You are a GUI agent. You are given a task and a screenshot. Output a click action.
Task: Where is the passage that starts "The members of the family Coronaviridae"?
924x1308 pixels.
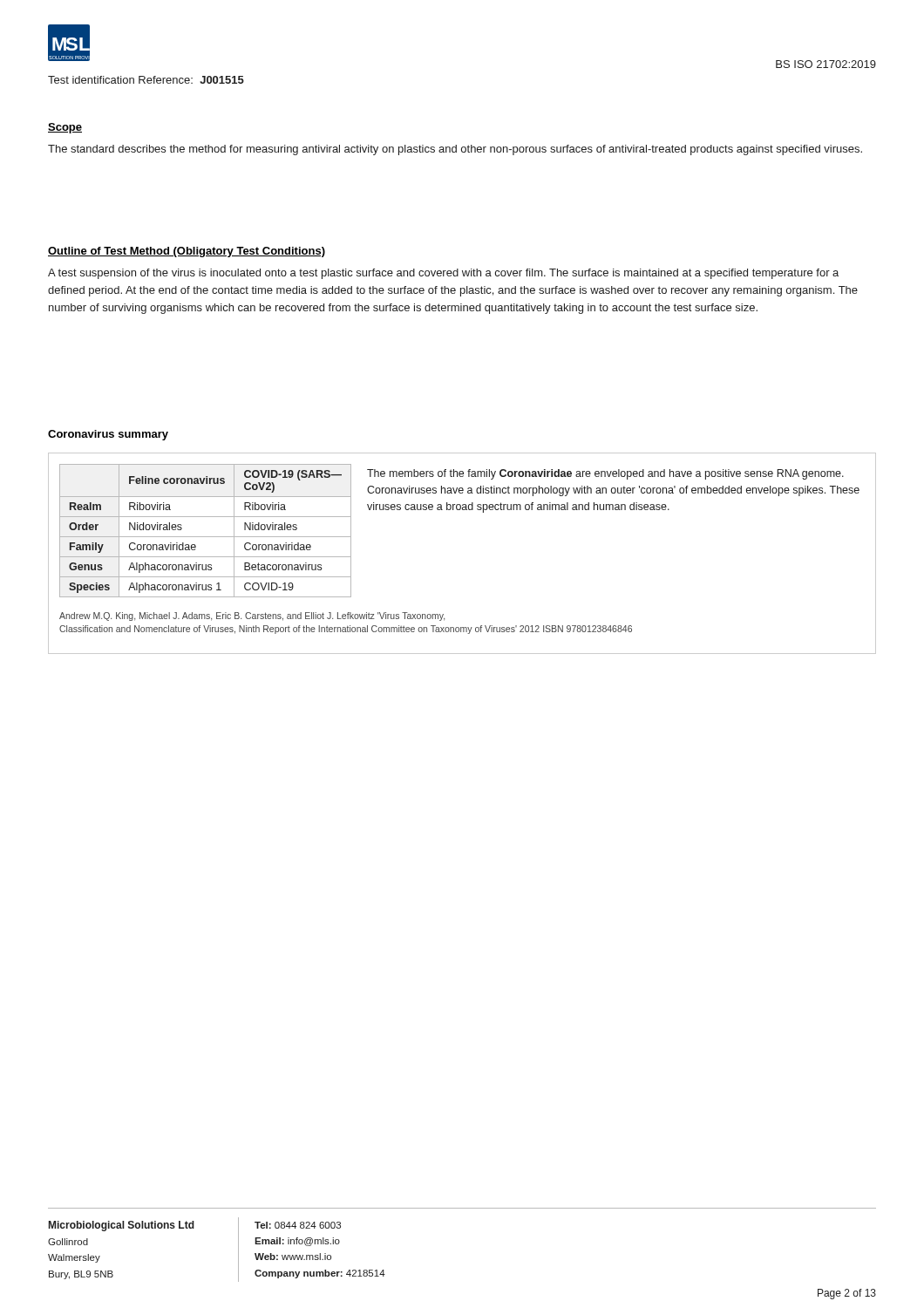613,490
